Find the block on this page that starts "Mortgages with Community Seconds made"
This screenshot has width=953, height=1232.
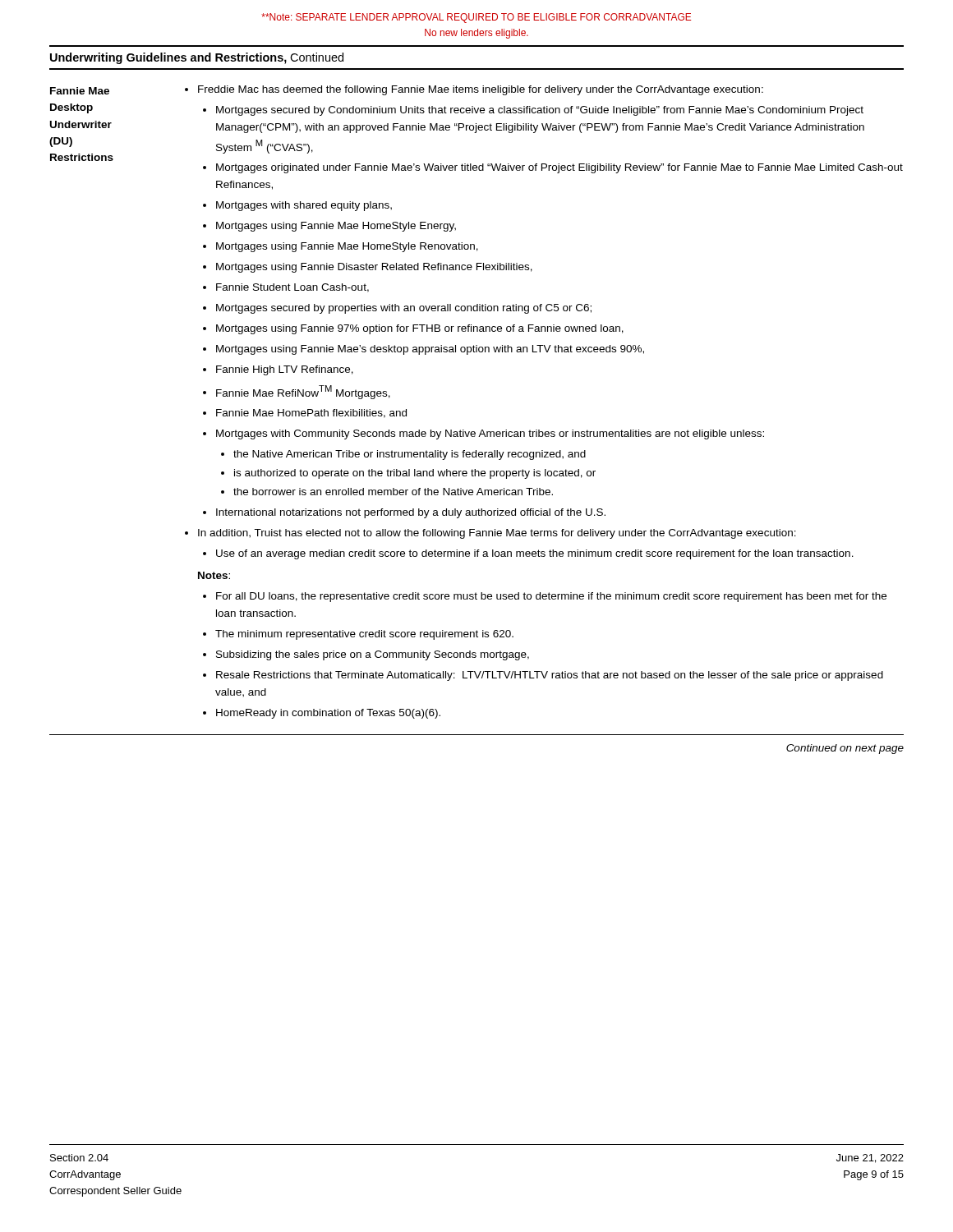pos(560,464)
